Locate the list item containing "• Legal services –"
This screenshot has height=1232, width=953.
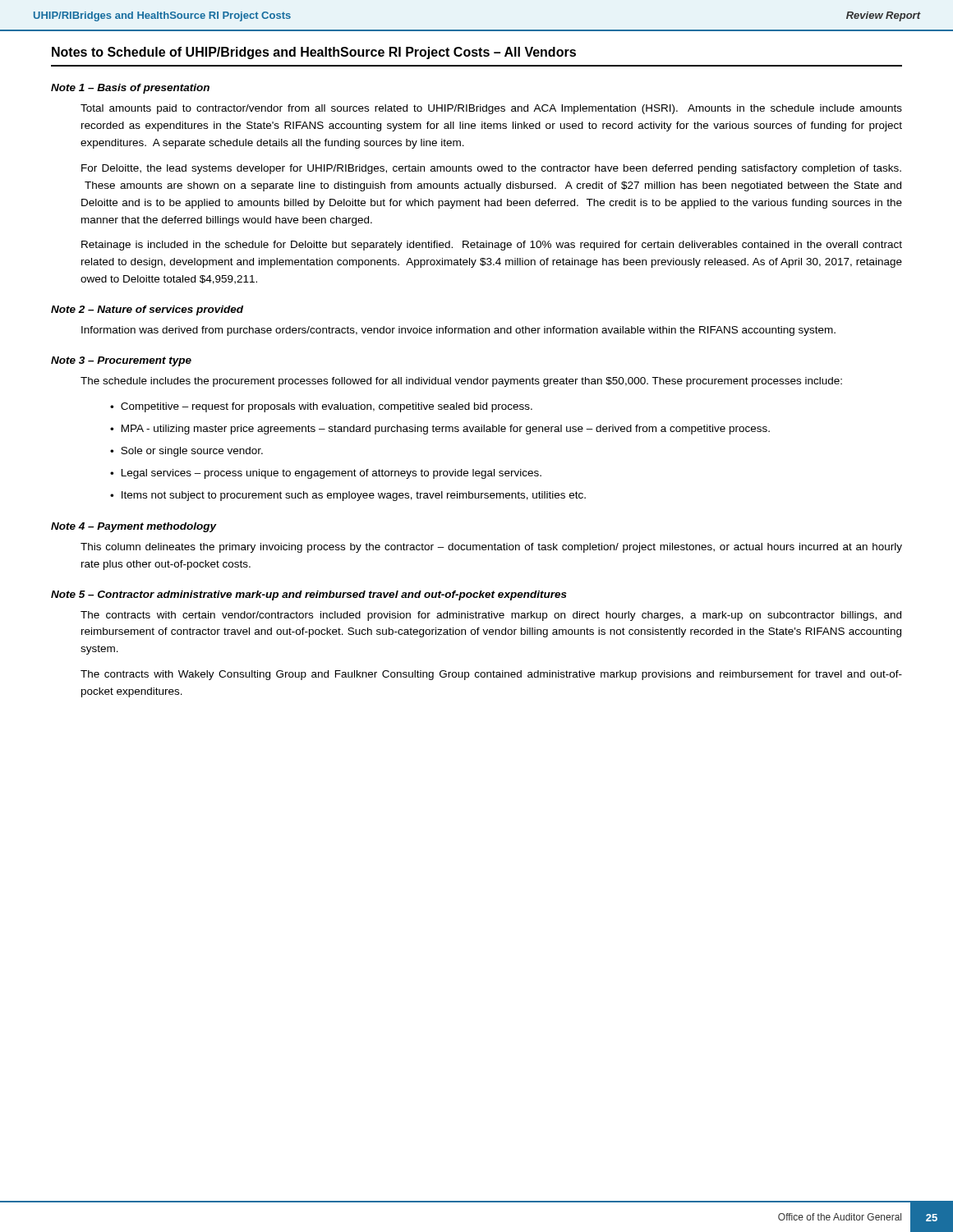pyautogui.click(x=506, y=474)
